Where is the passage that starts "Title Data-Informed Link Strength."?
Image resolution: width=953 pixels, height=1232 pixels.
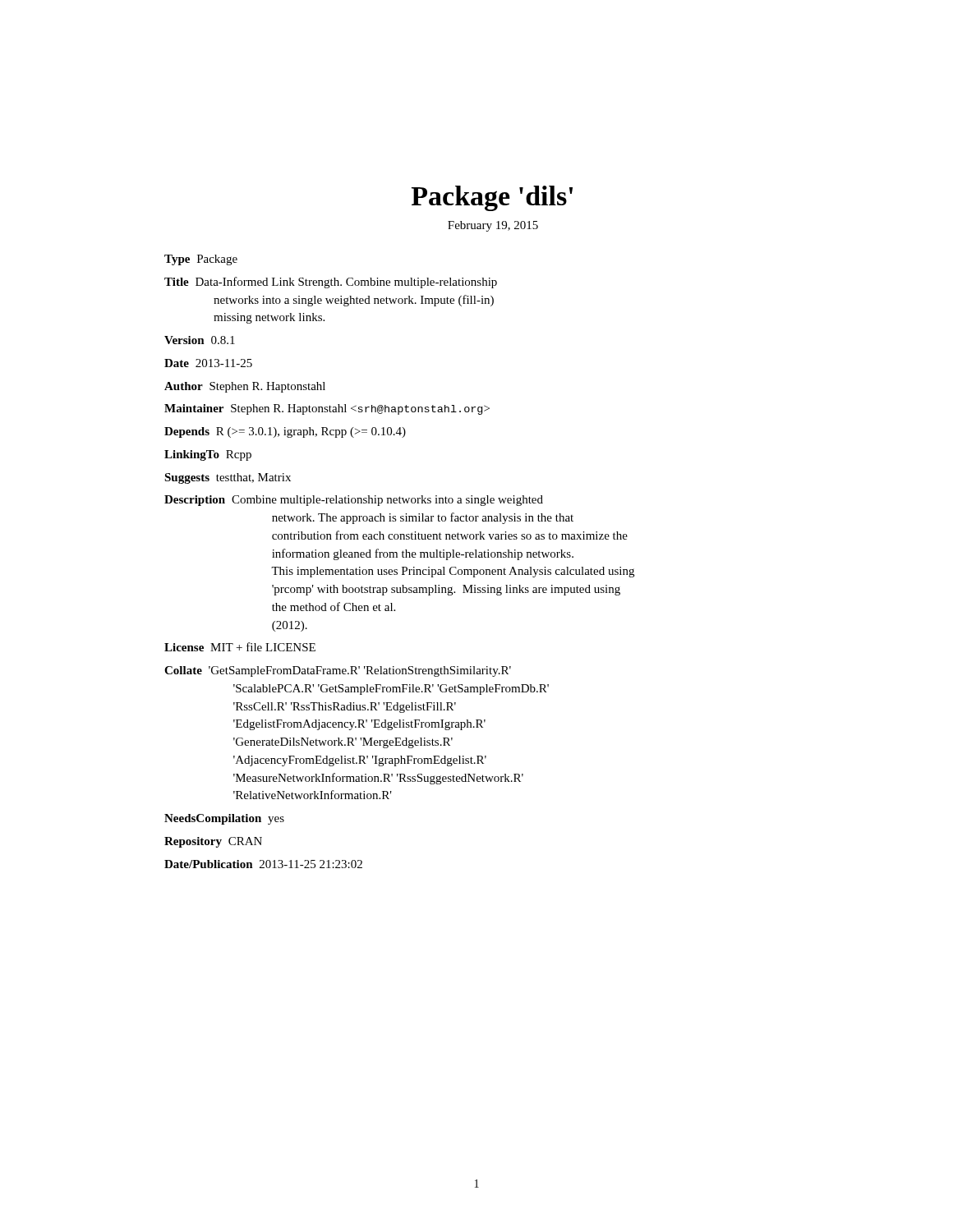(493, 300)
